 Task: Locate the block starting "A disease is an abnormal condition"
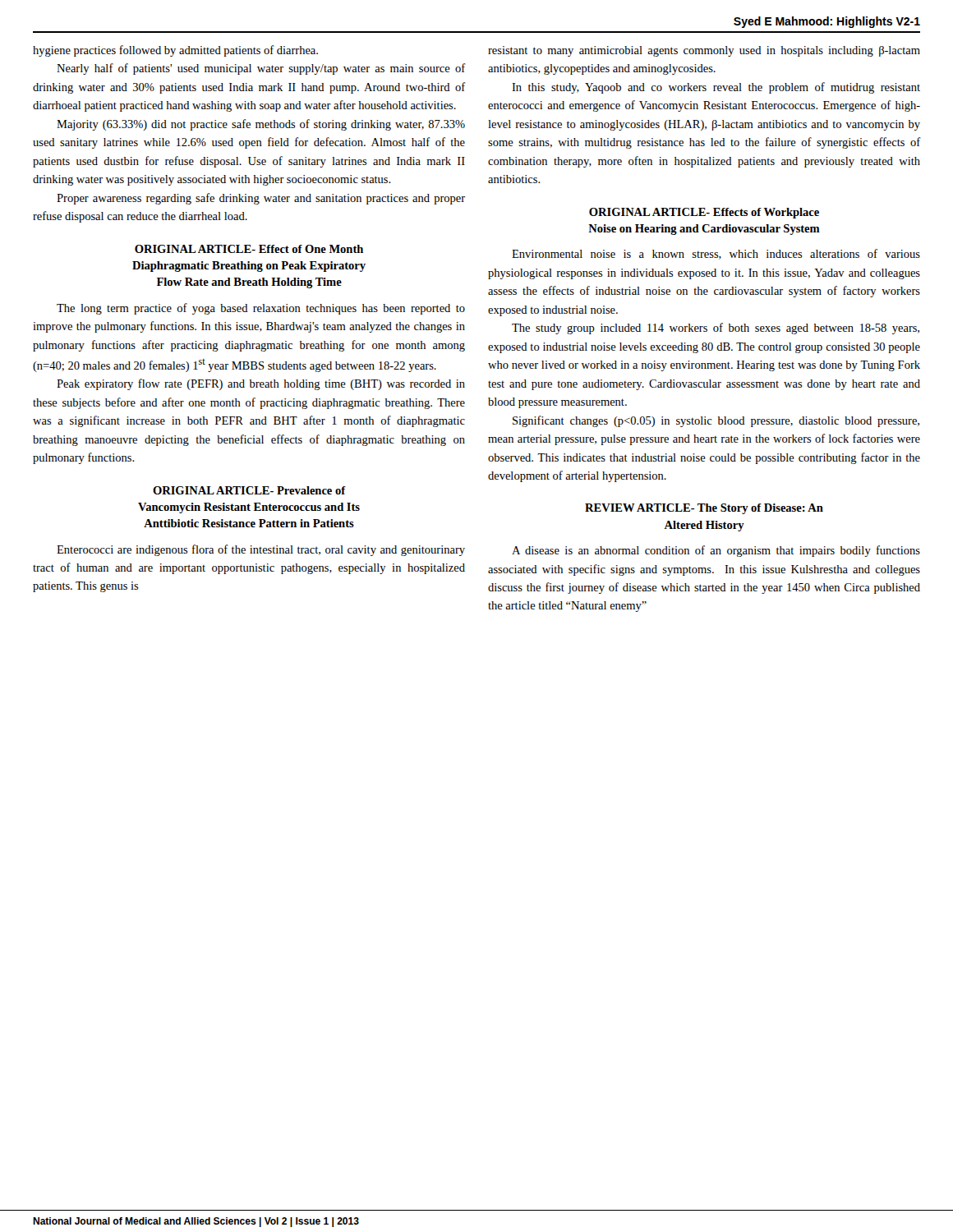point(704,578)
